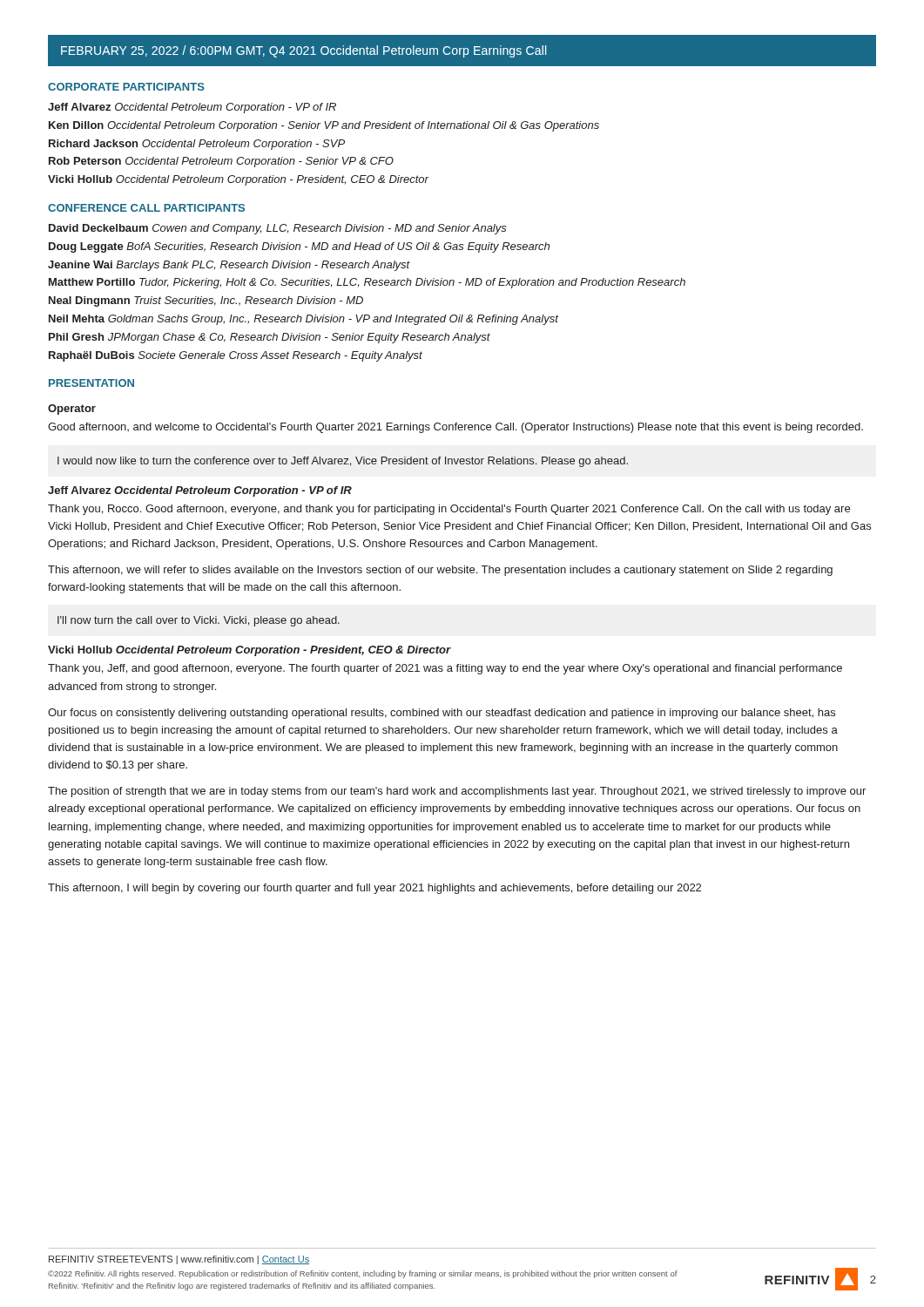Locate the text block that reads "Thank you, Rocco. Good afternoon, everyone, and"
Screen dimensions: 1307x924
pos(462,526)
